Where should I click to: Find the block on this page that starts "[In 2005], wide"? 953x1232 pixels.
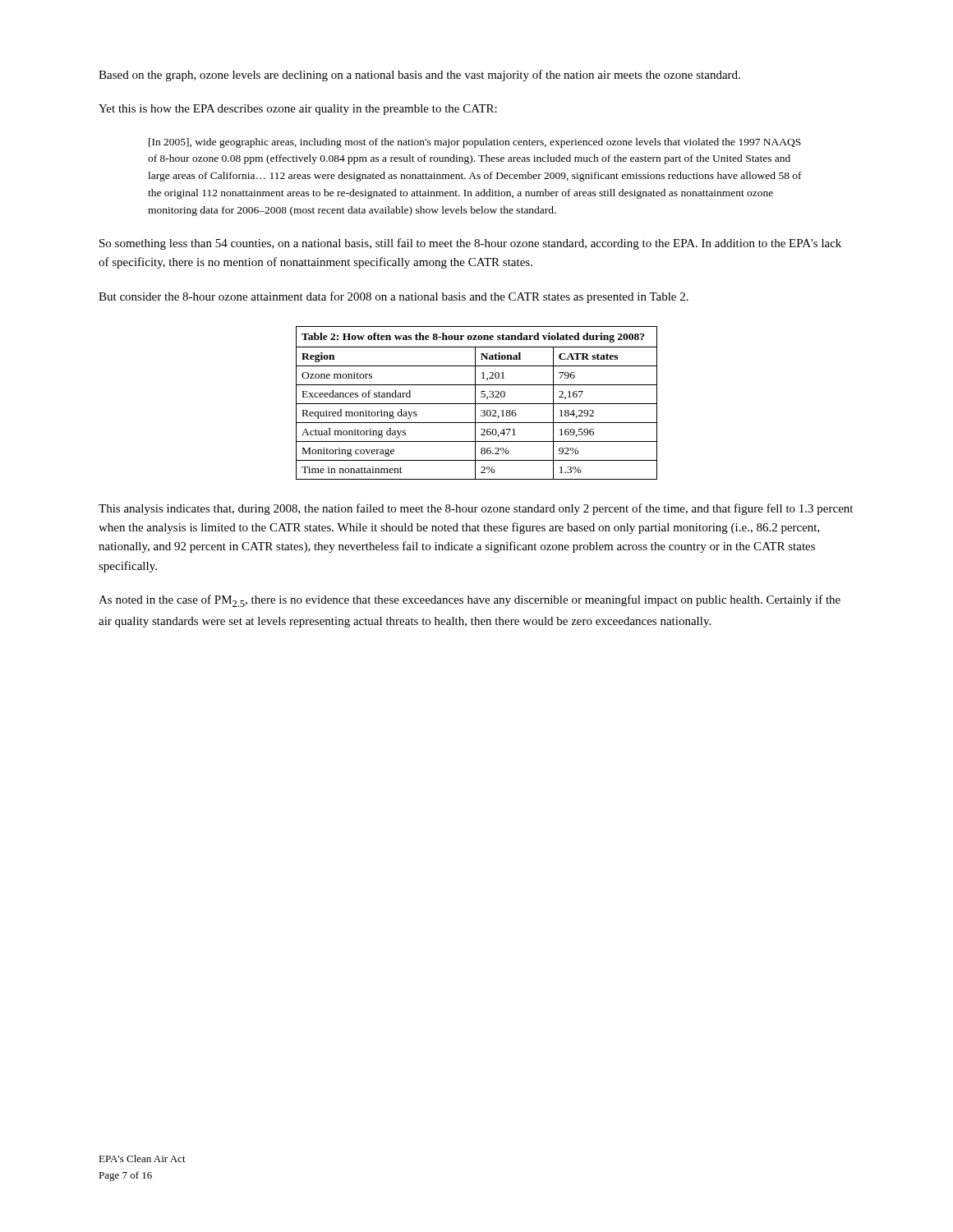pos(475,176)
